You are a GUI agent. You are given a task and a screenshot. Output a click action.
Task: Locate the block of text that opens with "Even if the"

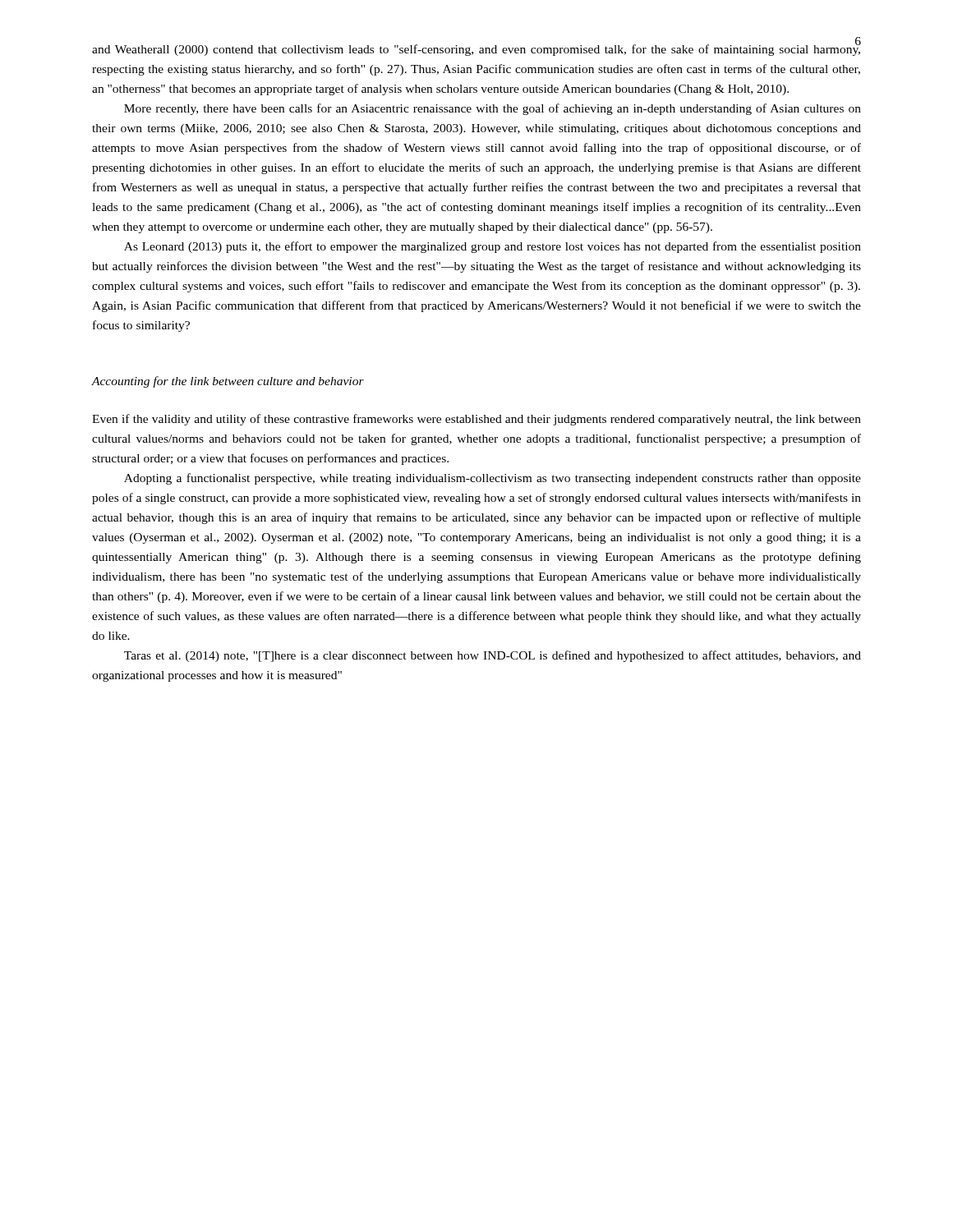point(476,439)
